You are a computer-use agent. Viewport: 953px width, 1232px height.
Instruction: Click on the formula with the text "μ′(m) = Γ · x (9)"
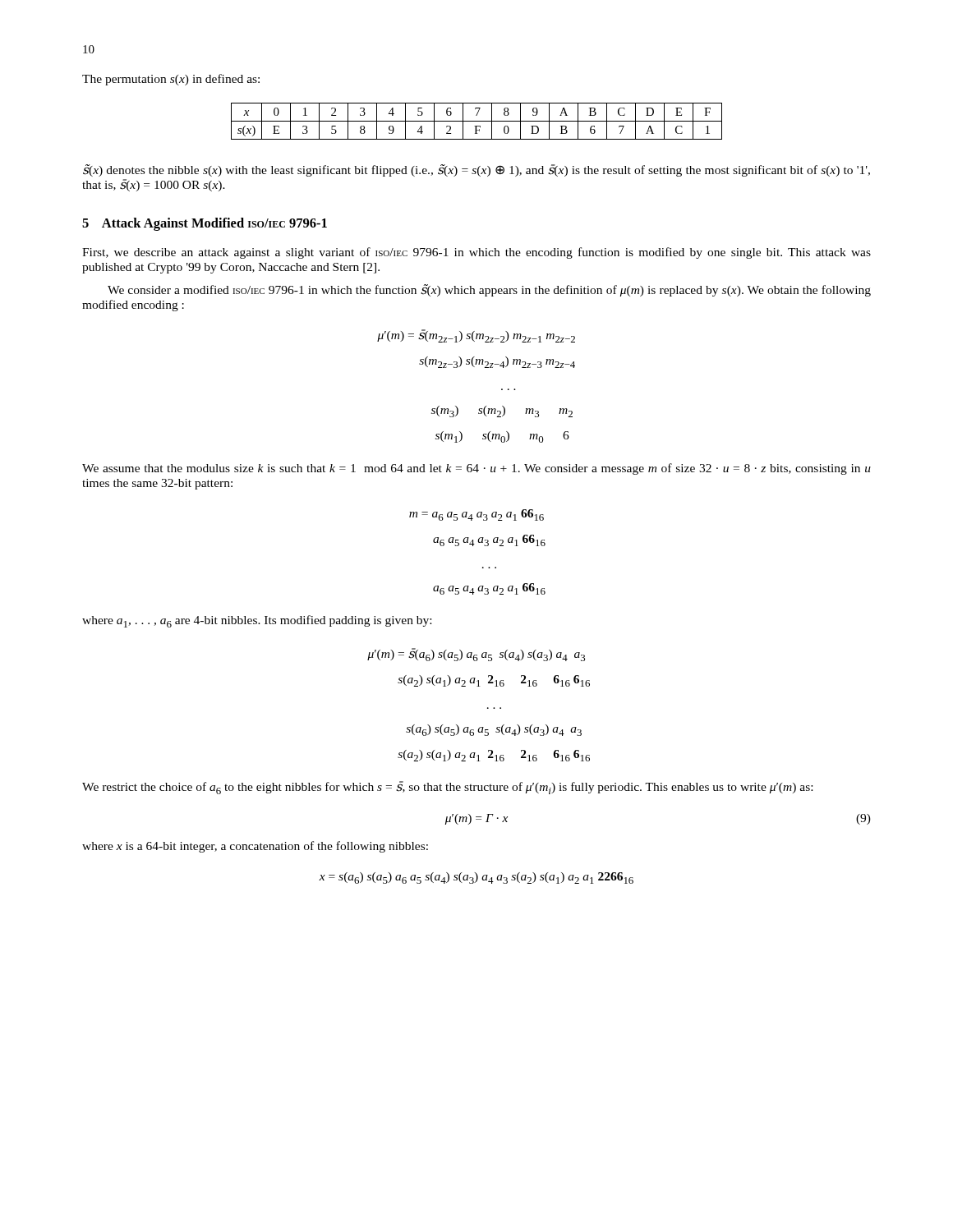[x=470, y=819]
